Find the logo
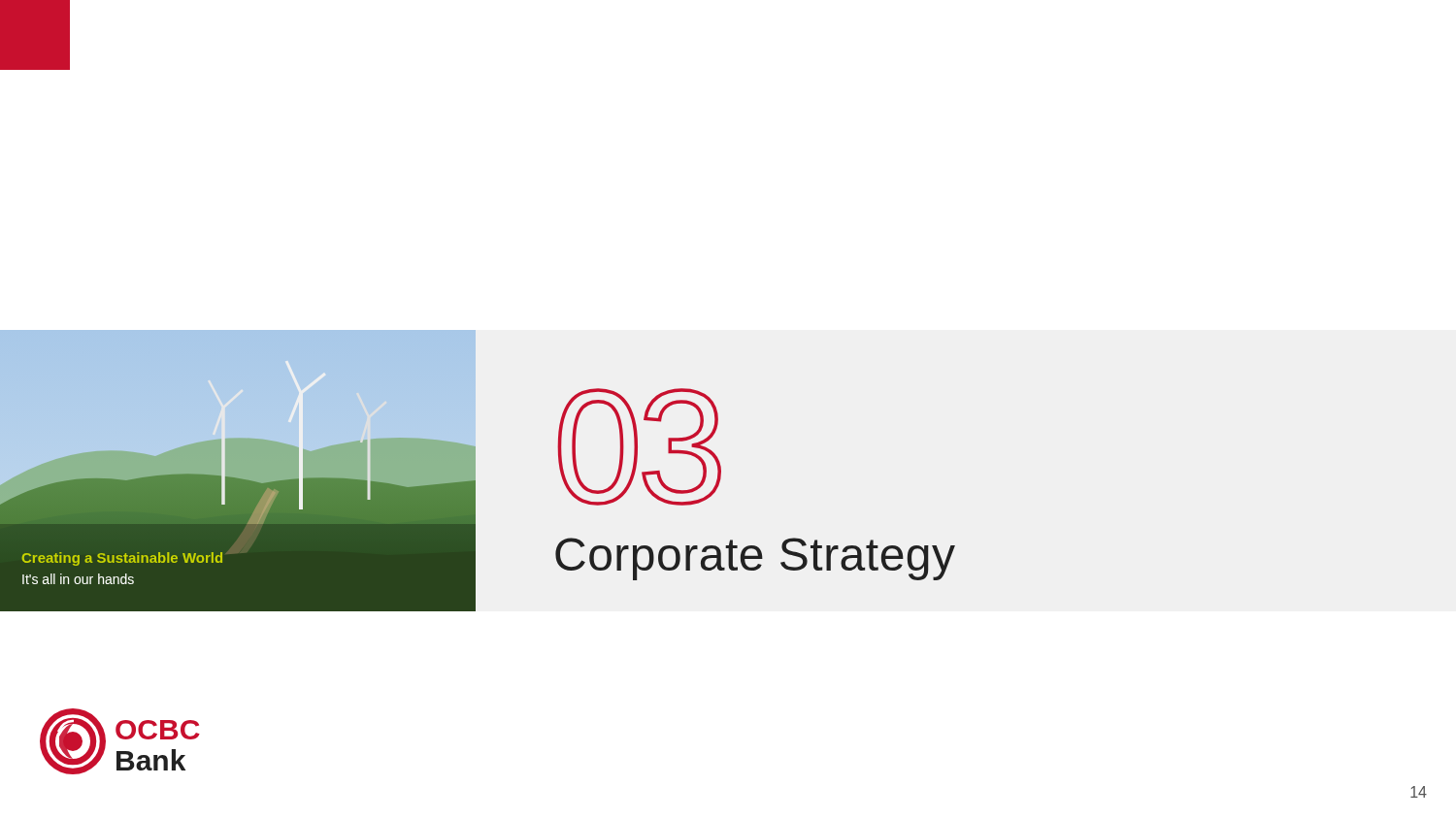This screenshot has height=819, width=1456. 175,741
